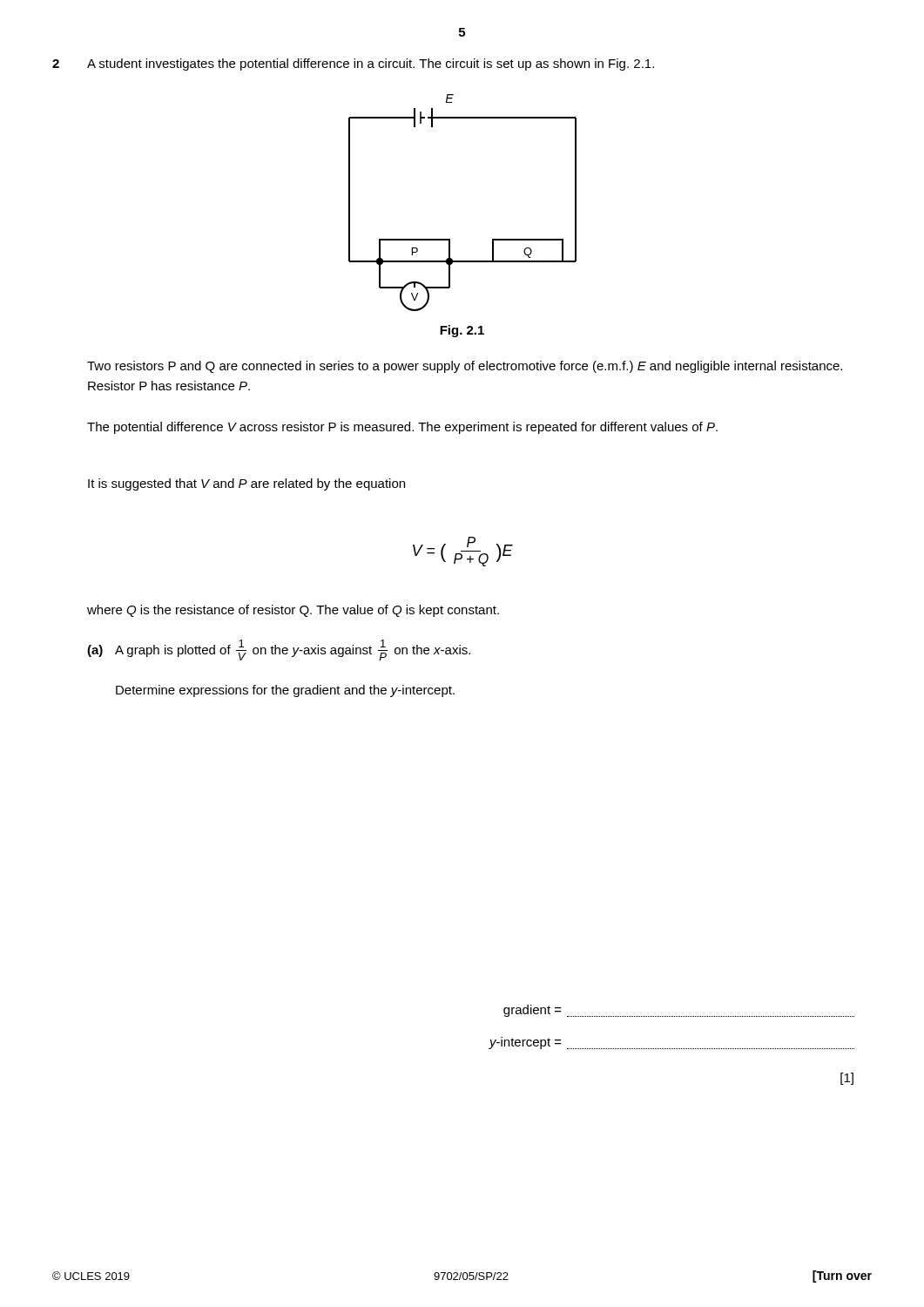Select the formula that reads "V = ( P P + Q )"
Image resolution: width=924 pixels, height=1307 pixels.
(x=462, y=551)
